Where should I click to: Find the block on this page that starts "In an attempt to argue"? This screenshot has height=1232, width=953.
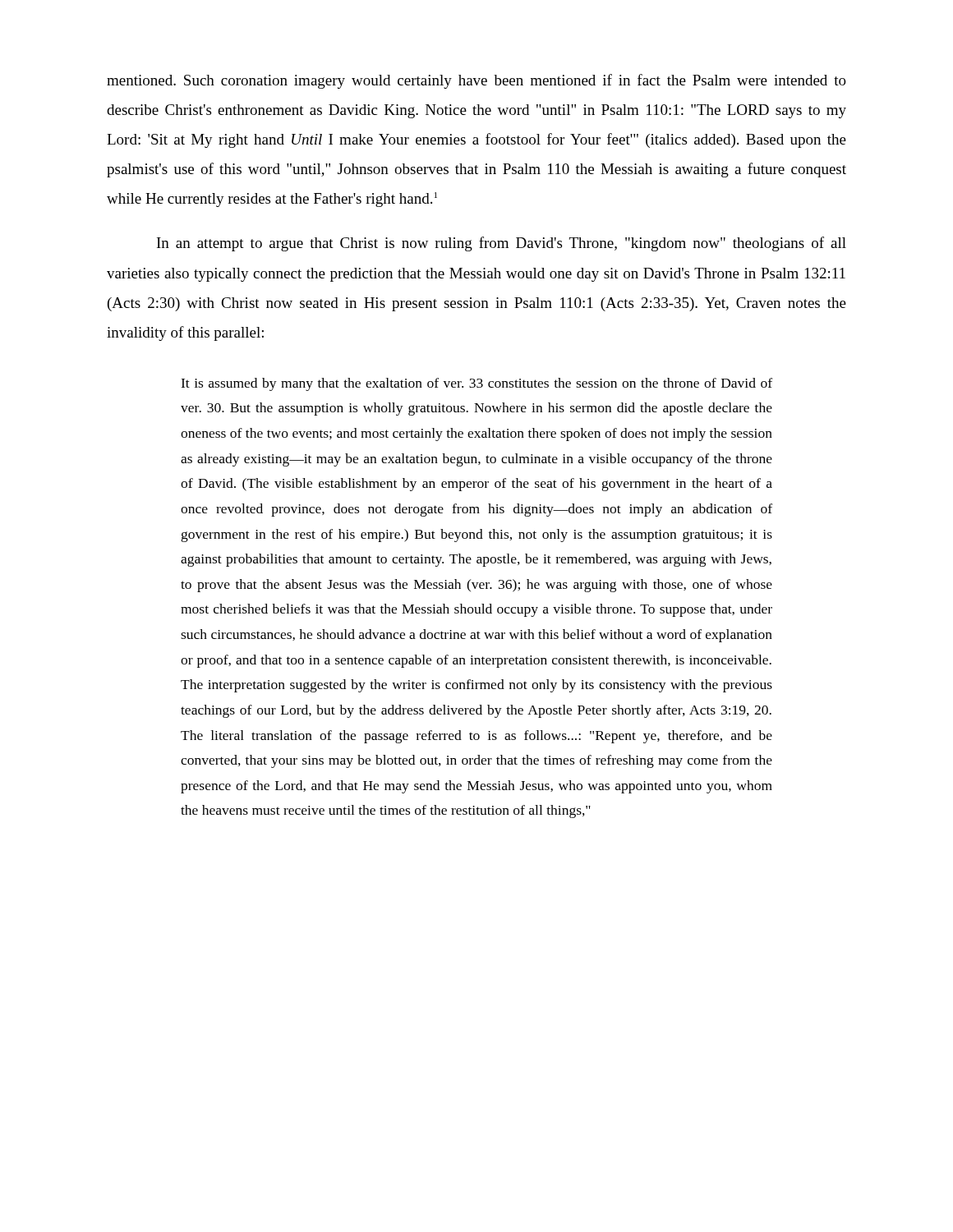(x=476, y=288)
